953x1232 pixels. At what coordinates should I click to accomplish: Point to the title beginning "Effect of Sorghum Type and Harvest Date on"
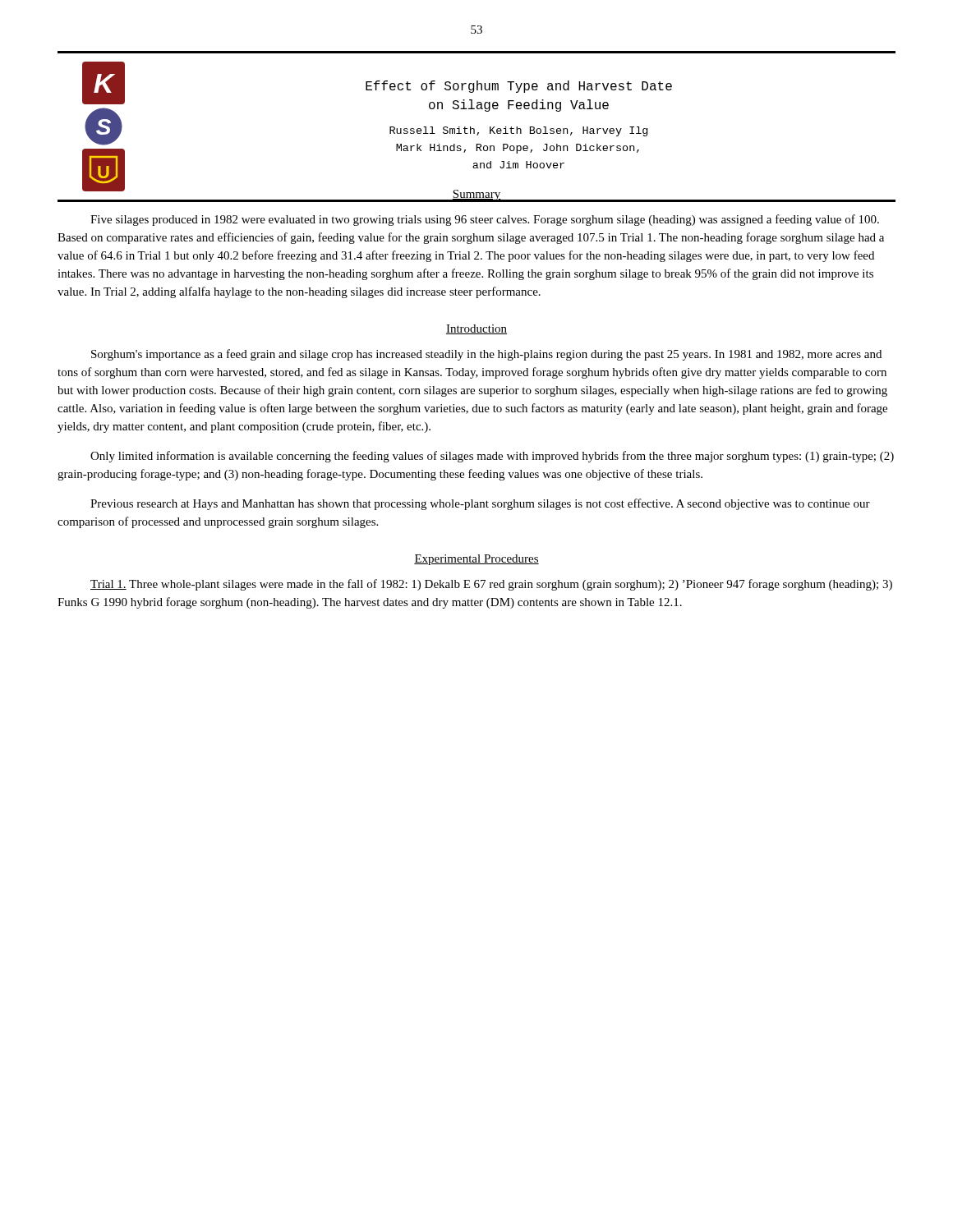tap(519, 126)
